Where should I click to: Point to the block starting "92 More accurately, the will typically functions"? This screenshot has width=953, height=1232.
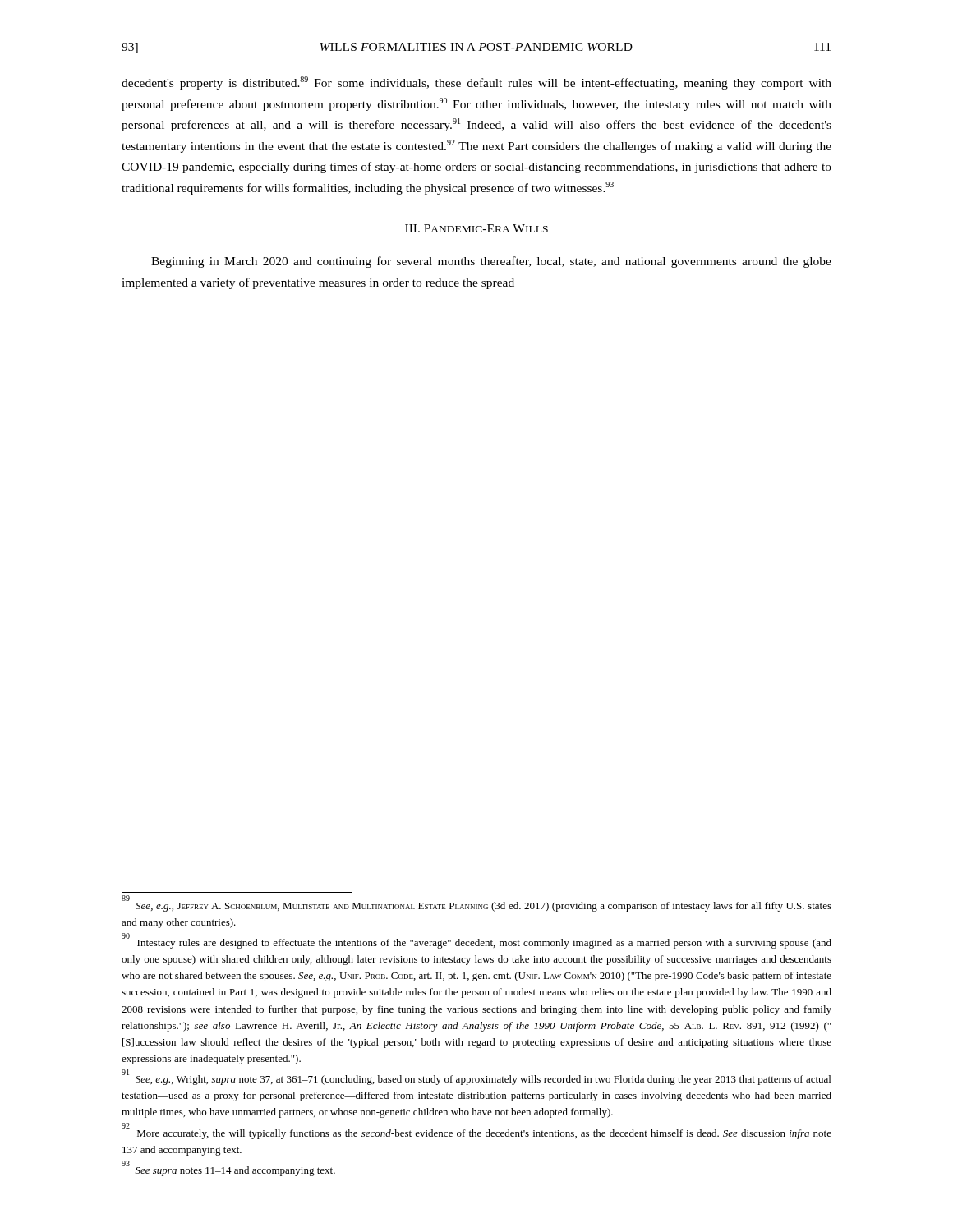[476, 1140]
